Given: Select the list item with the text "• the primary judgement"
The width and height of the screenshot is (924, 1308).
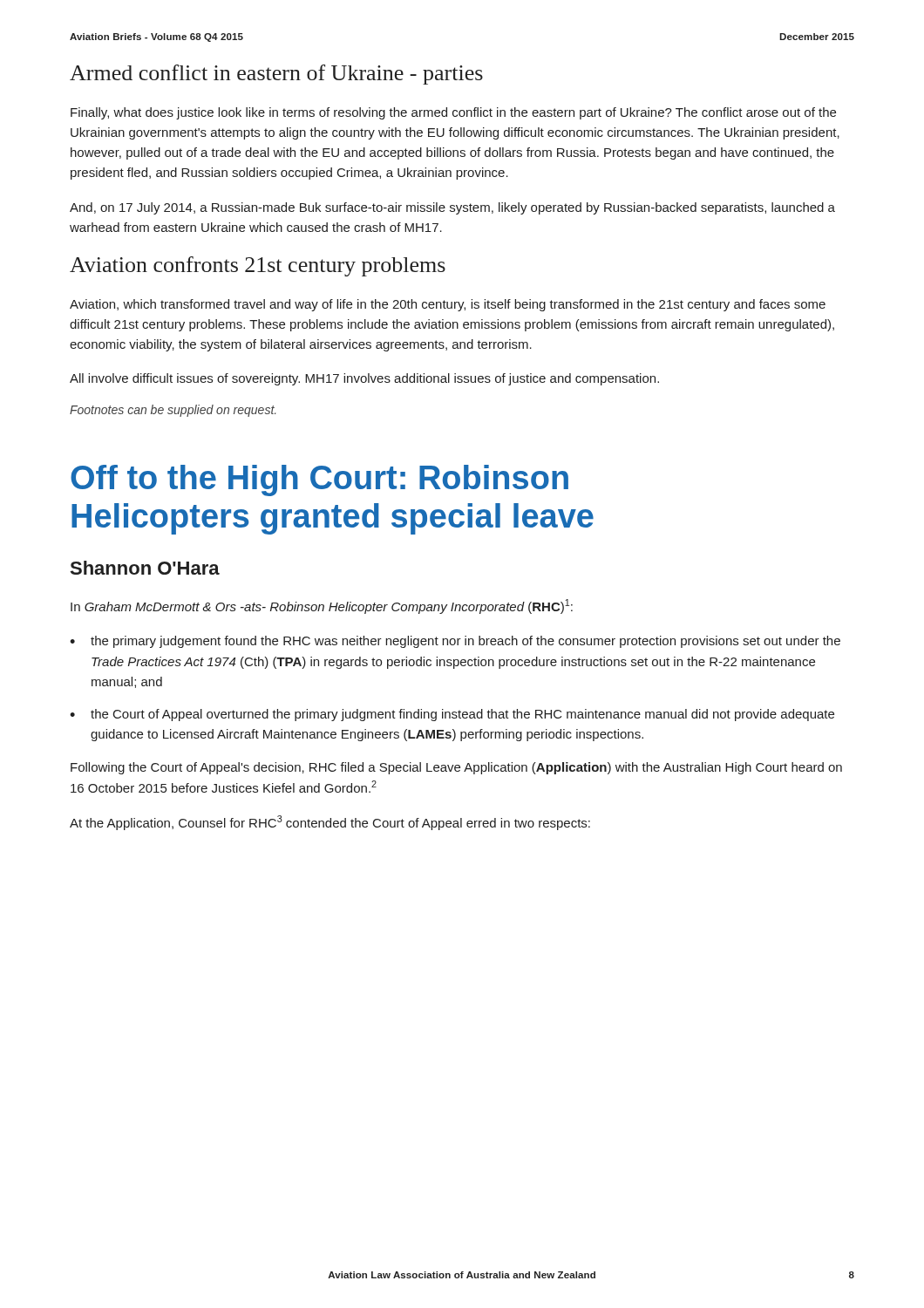Looking at the screenshot, I should (462, 661).
